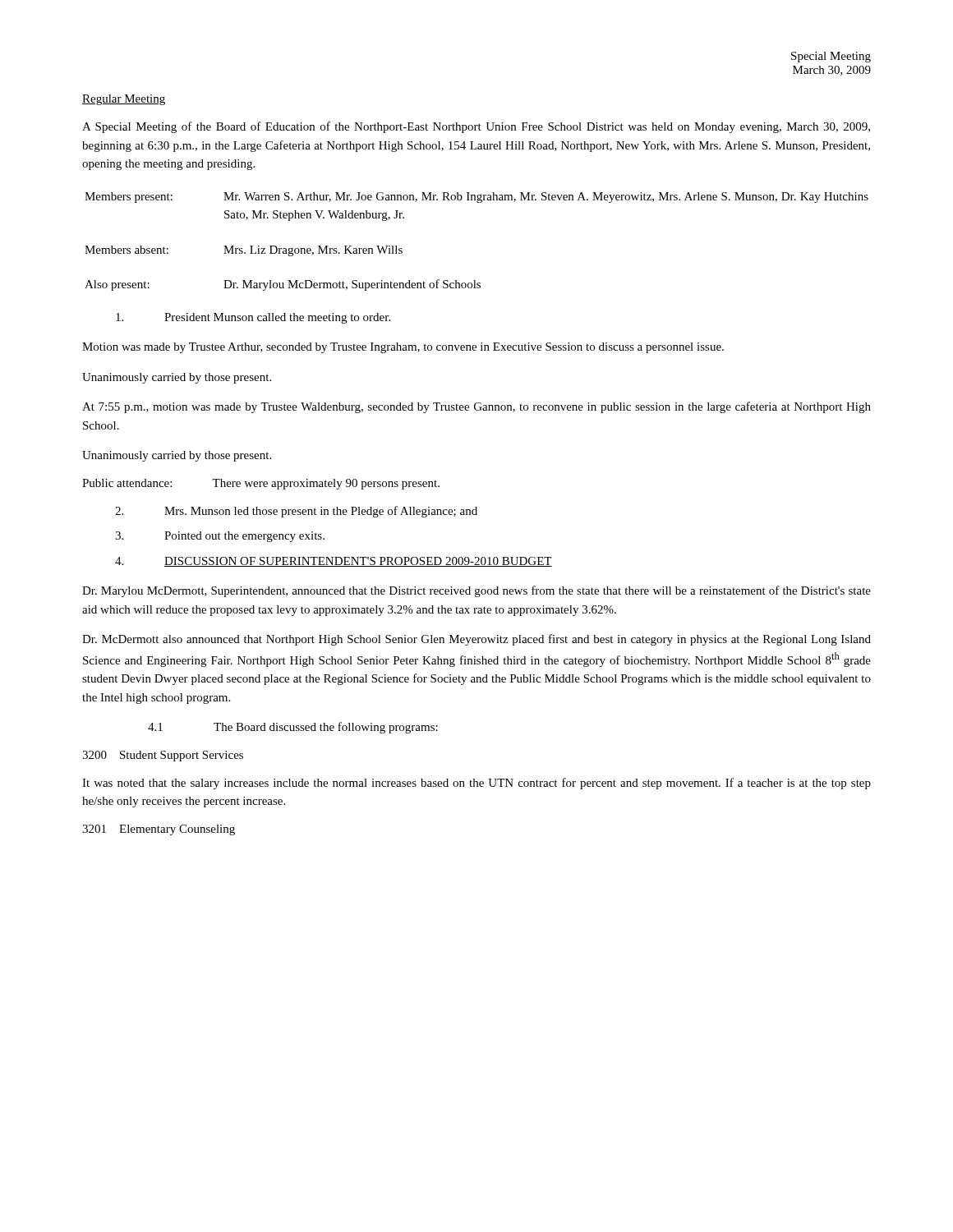This screenshot has height=1232, width=953.
Task: Locate the region starting "4. DISCUSSION OF SUPERINTENDENT'S"
Action: (x=317, y=561)
